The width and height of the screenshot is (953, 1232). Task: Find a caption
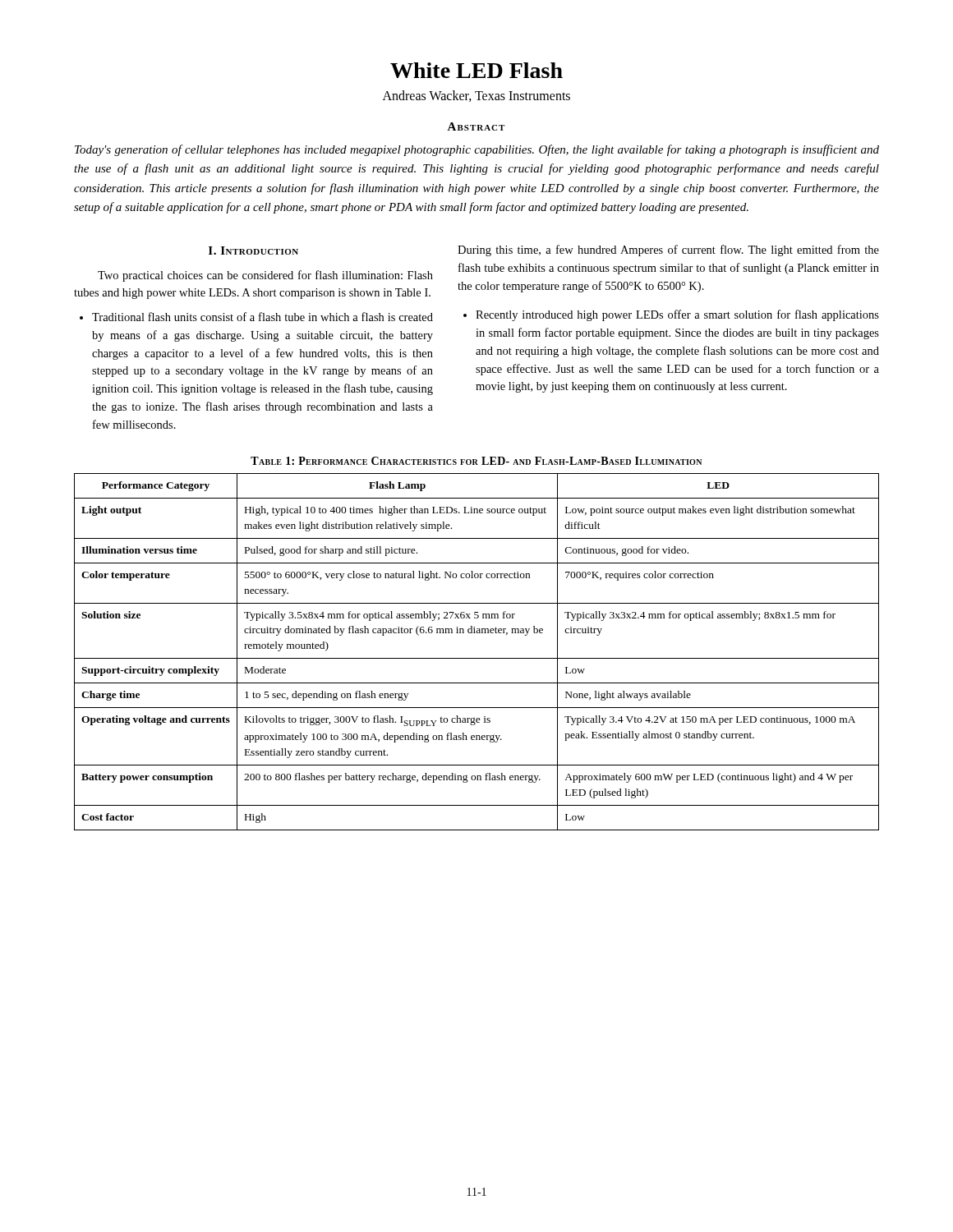click(476, 461)
